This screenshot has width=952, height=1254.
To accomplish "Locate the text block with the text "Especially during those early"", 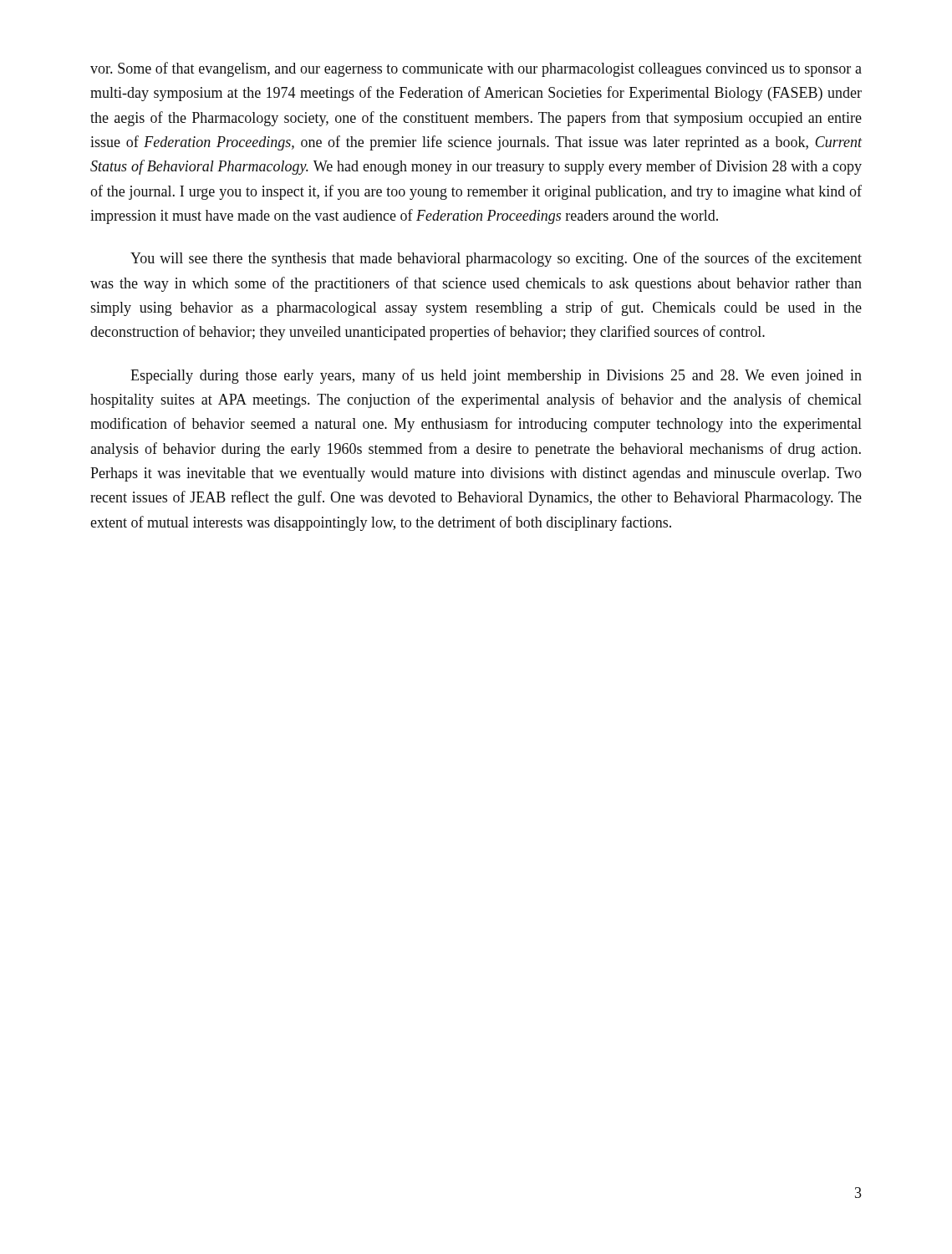I will [x=476, y=449].
